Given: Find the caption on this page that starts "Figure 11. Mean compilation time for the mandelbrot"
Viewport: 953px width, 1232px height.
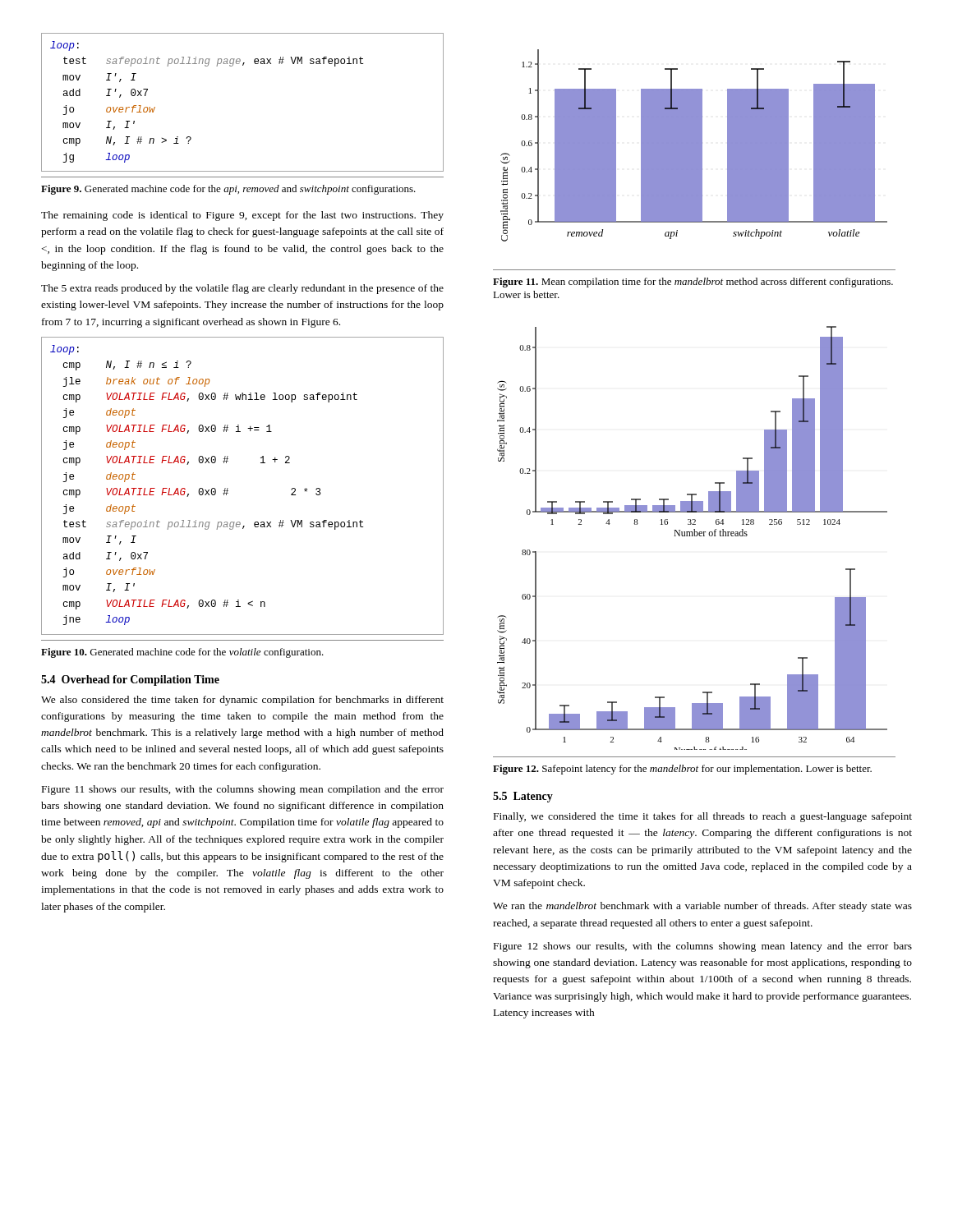Looking at the screenshot, I should [693, 288].
